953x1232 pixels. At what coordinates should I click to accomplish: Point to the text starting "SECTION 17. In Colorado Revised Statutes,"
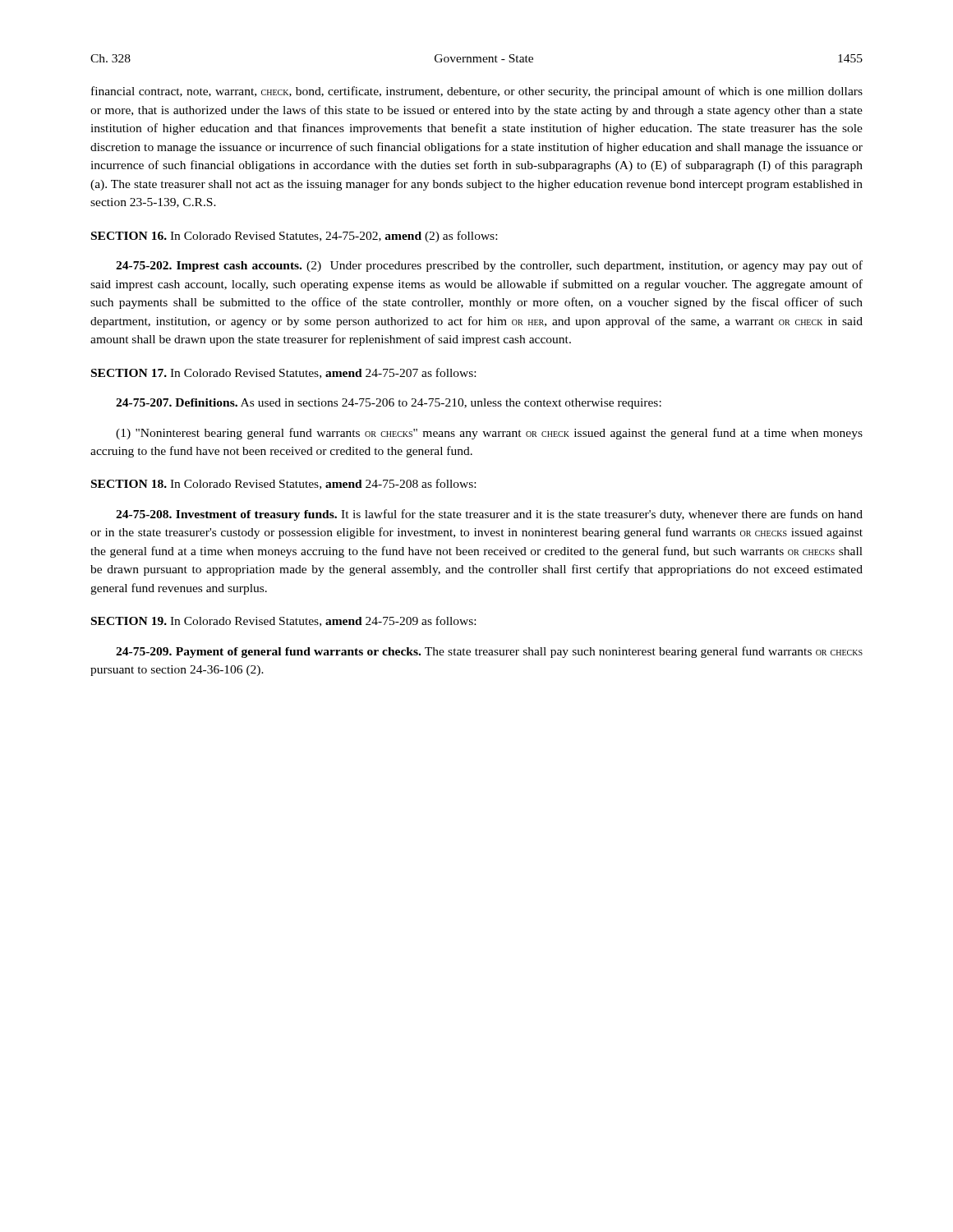pos(476,373)
